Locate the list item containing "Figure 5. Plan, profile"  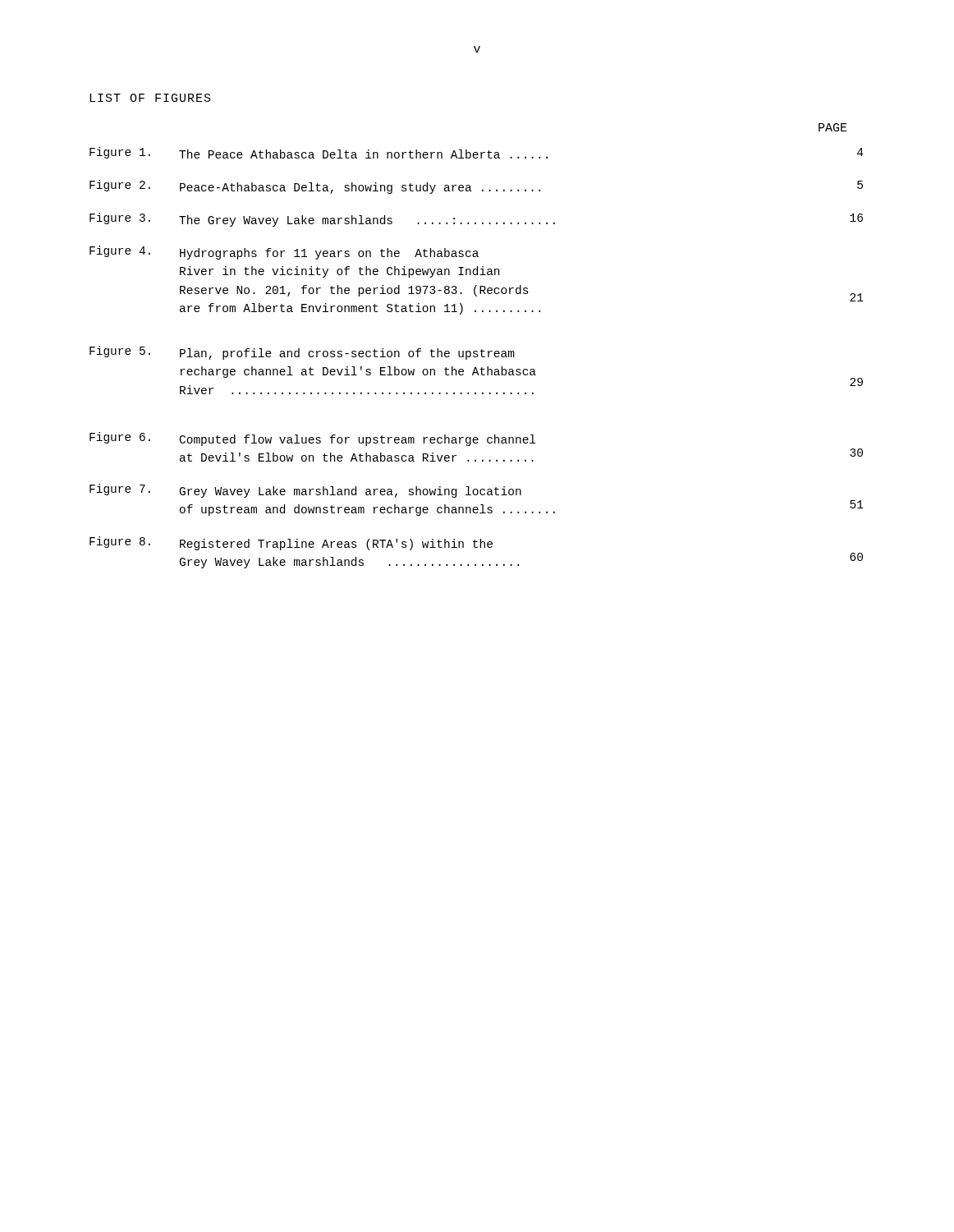point(476,373)
